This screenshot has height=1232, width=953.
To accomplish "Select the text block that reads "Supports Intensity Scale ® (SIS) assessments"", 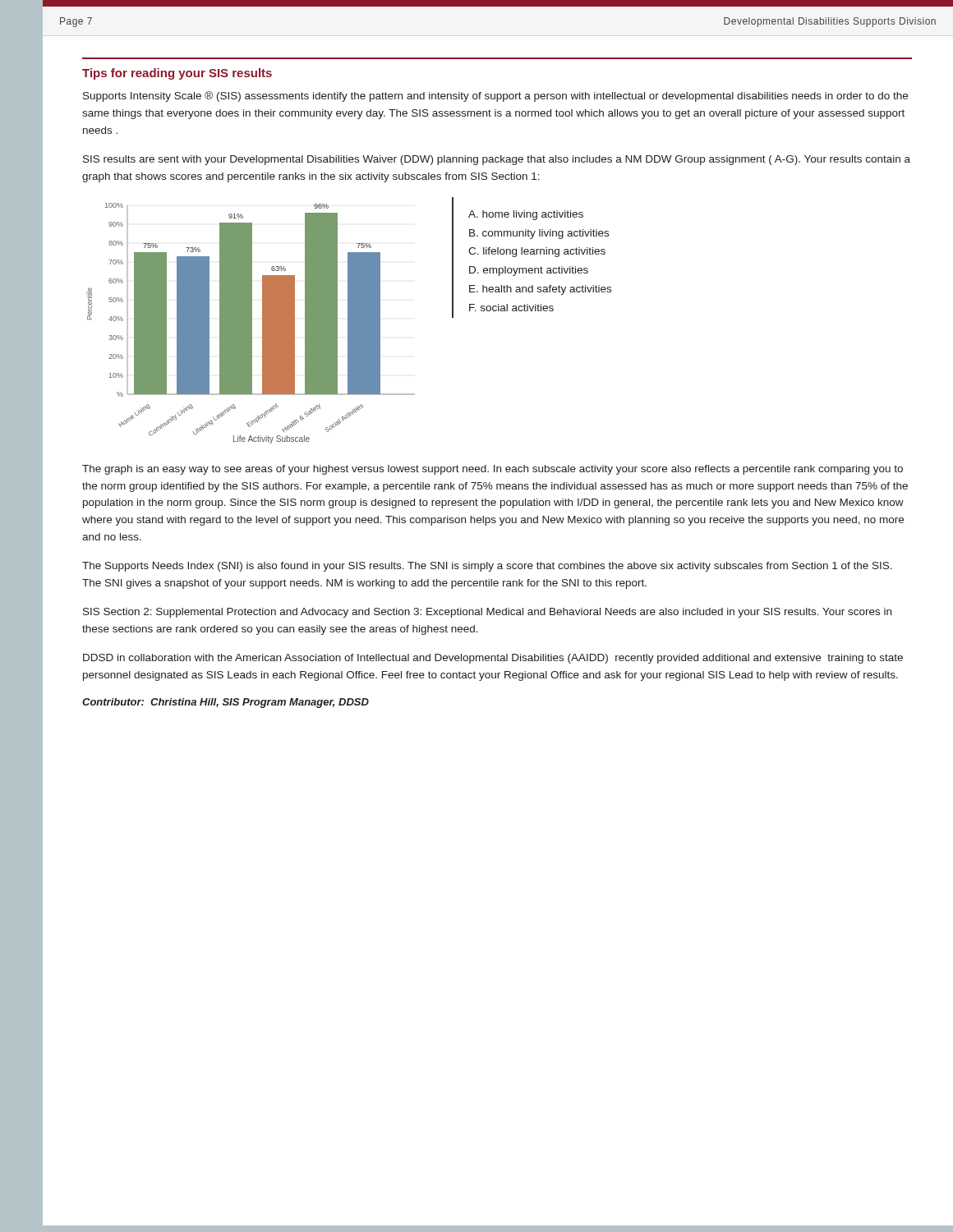I will (x=495, y=113).
